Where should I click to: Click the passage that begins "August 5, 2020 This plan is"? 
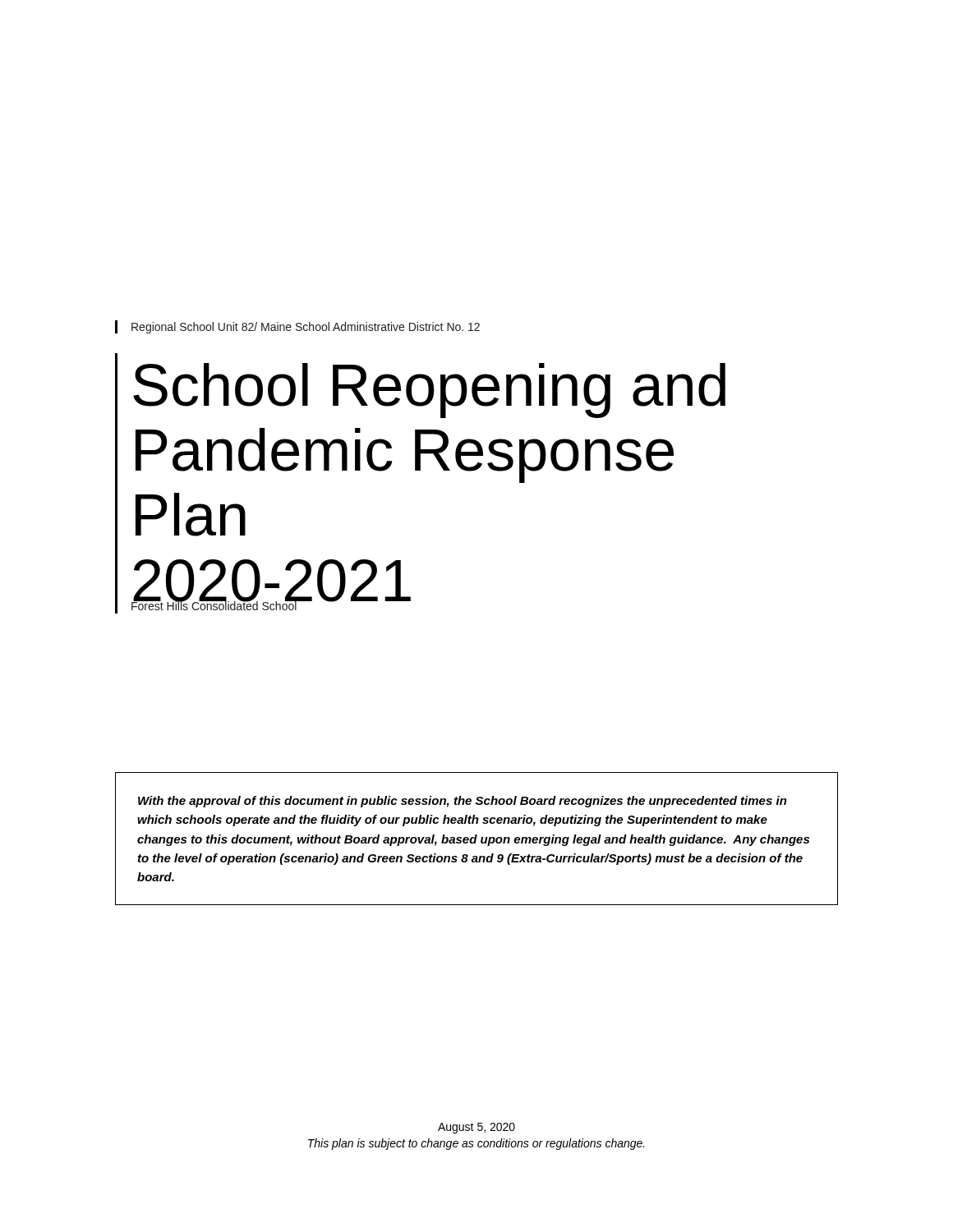point(476,1135)
